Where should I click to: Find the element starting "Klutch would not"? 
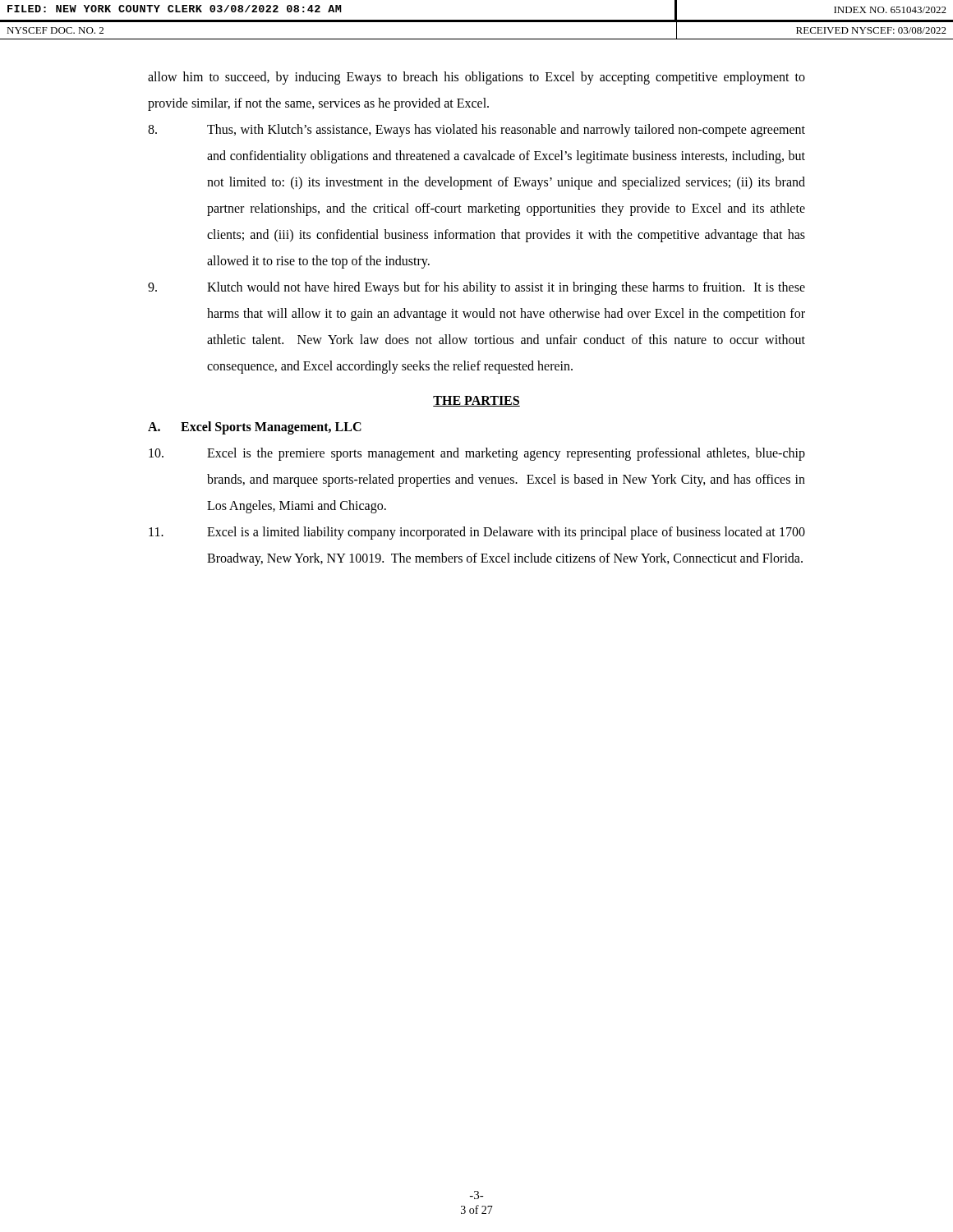(476, 327)
